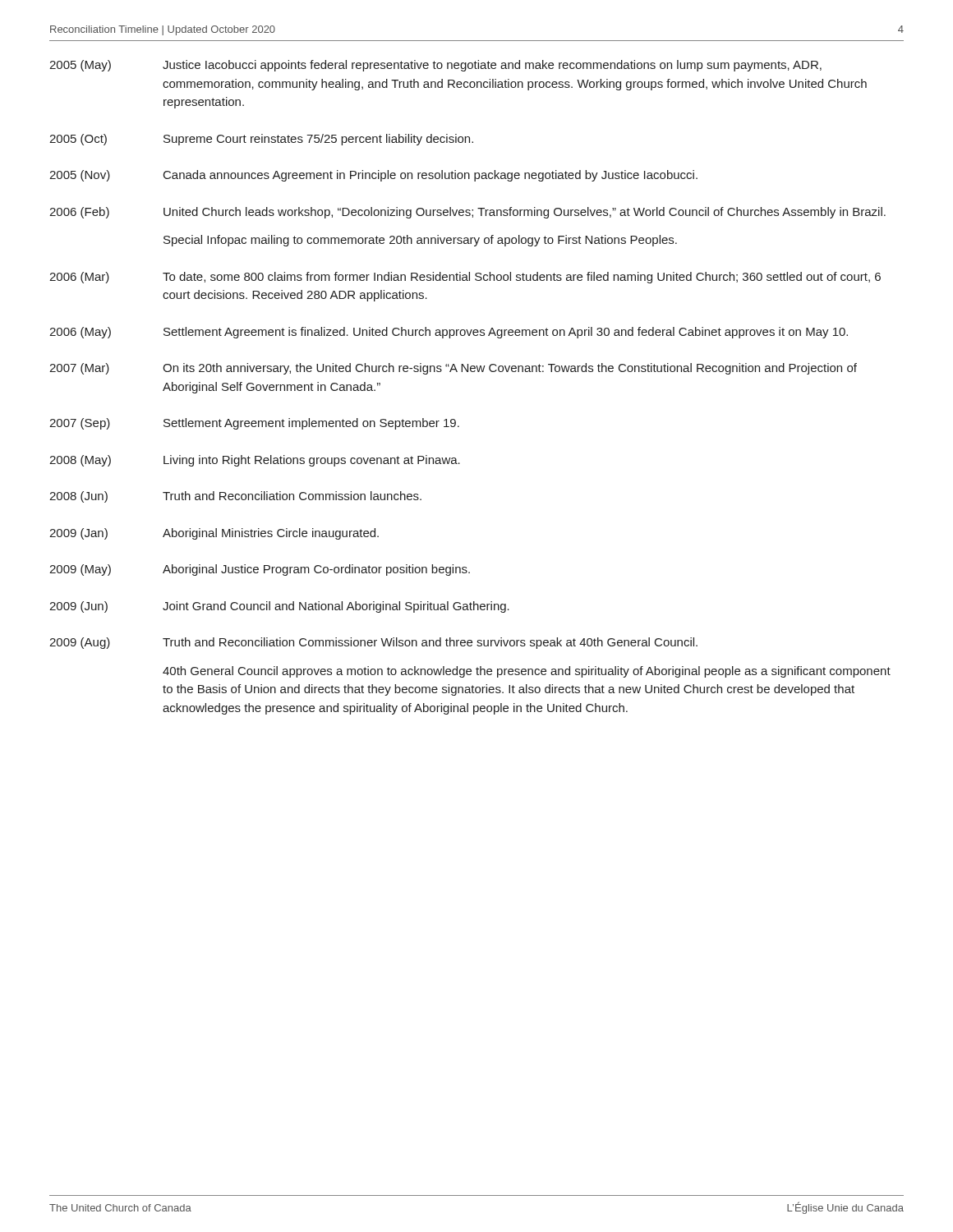Point to the block beginning "2006 (Mar) To date, some 800 claims from"

click(476, 286)
